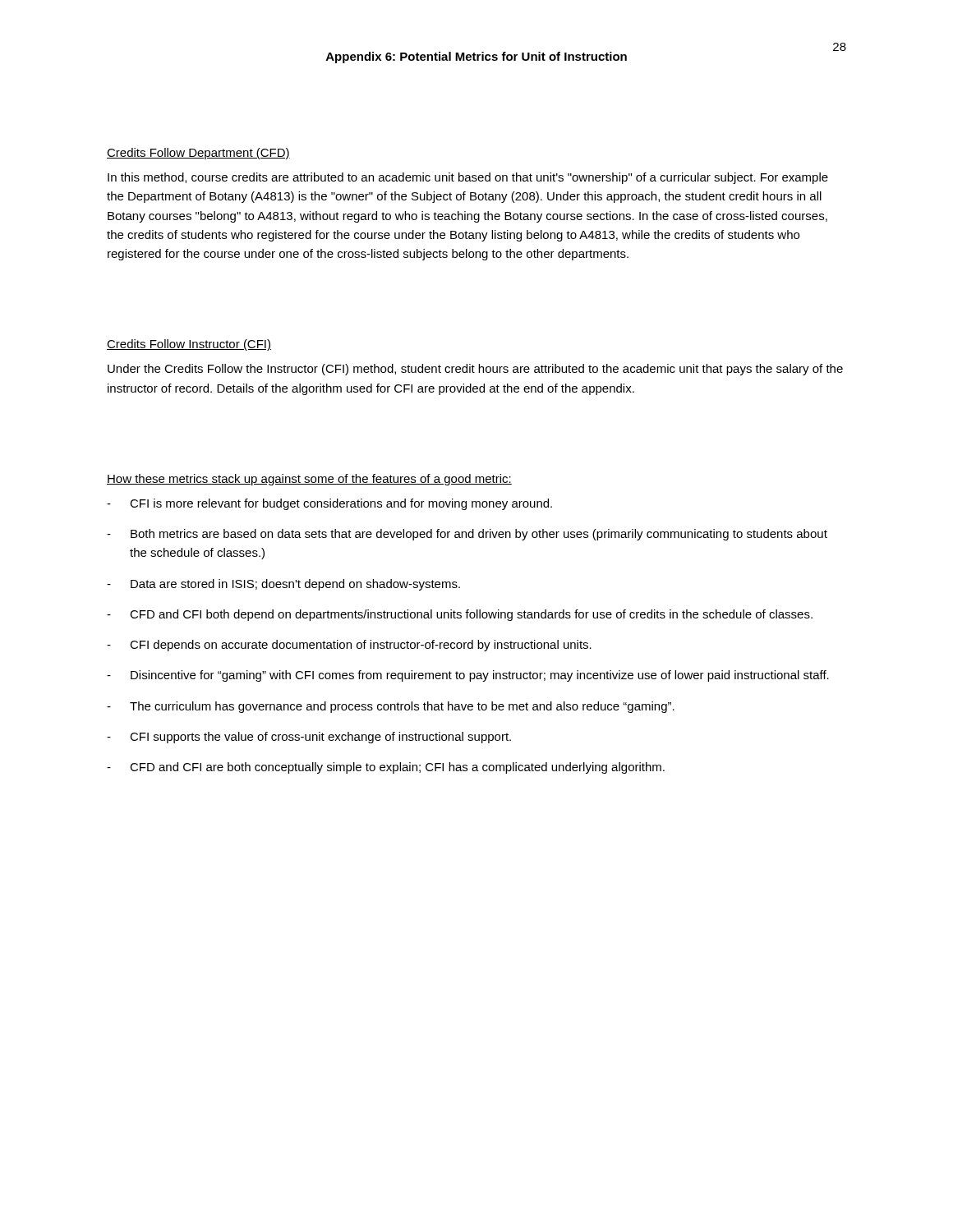Click the passage that begins "- The curriculum has governance and process controls"
The height and width of the screenshot is (1232, 953).
(x=476, y=706)
